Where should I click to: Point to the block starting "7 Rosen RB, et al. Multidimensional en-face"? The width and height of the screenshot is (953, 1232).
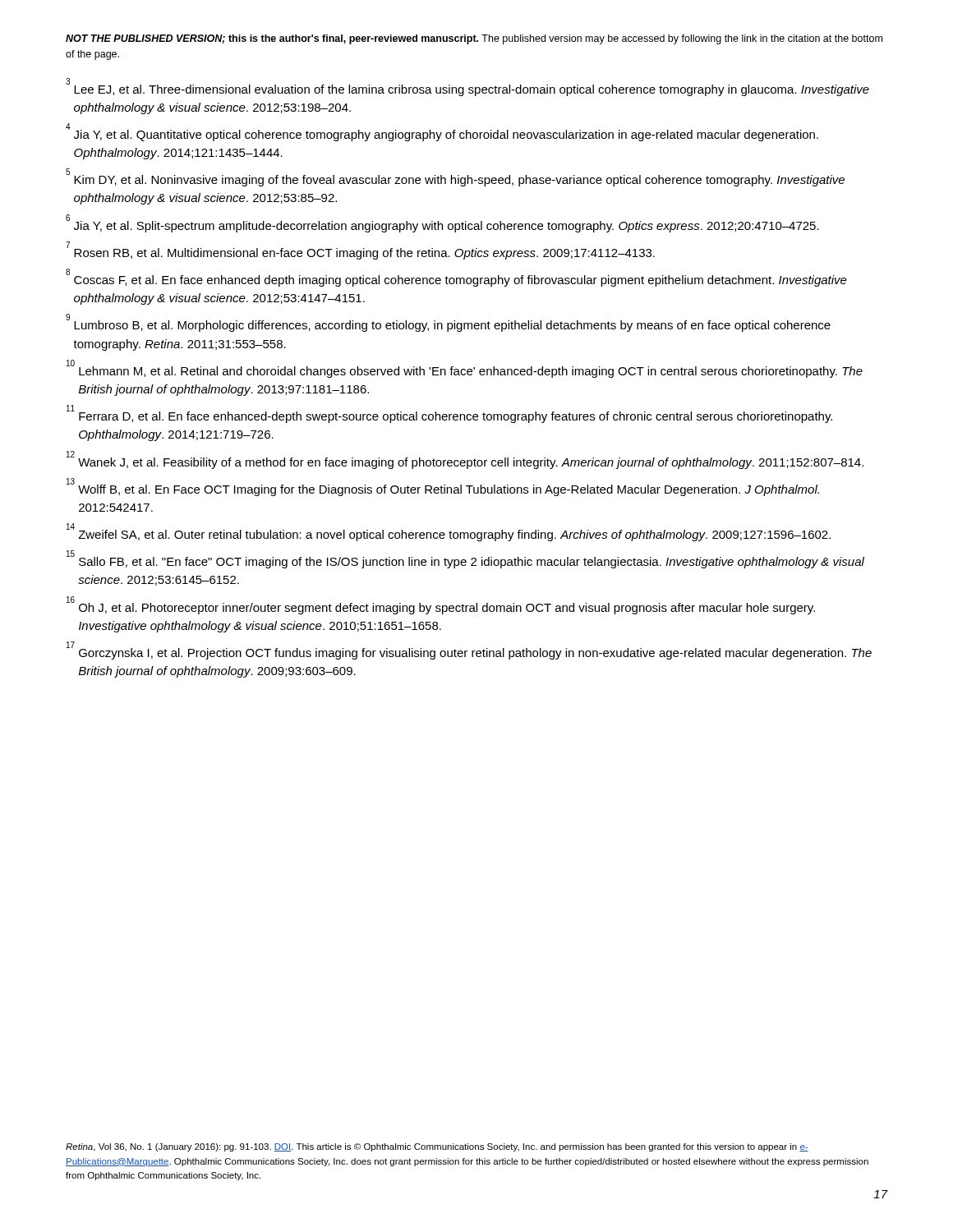pos(476,253)
